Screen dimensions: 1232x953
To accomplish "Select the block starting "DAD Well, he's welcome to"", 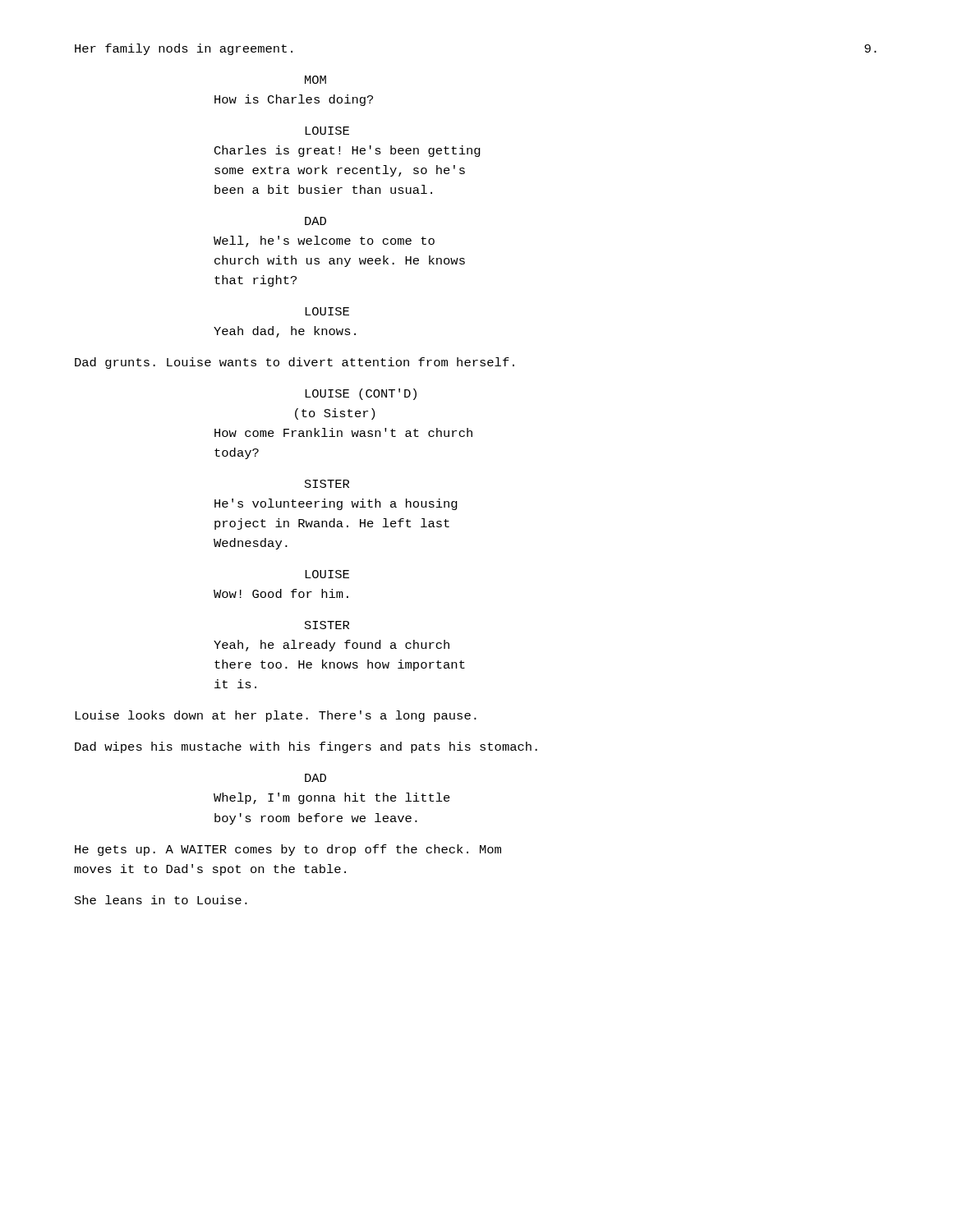I will pyautogui.click(x=315, y=221).
